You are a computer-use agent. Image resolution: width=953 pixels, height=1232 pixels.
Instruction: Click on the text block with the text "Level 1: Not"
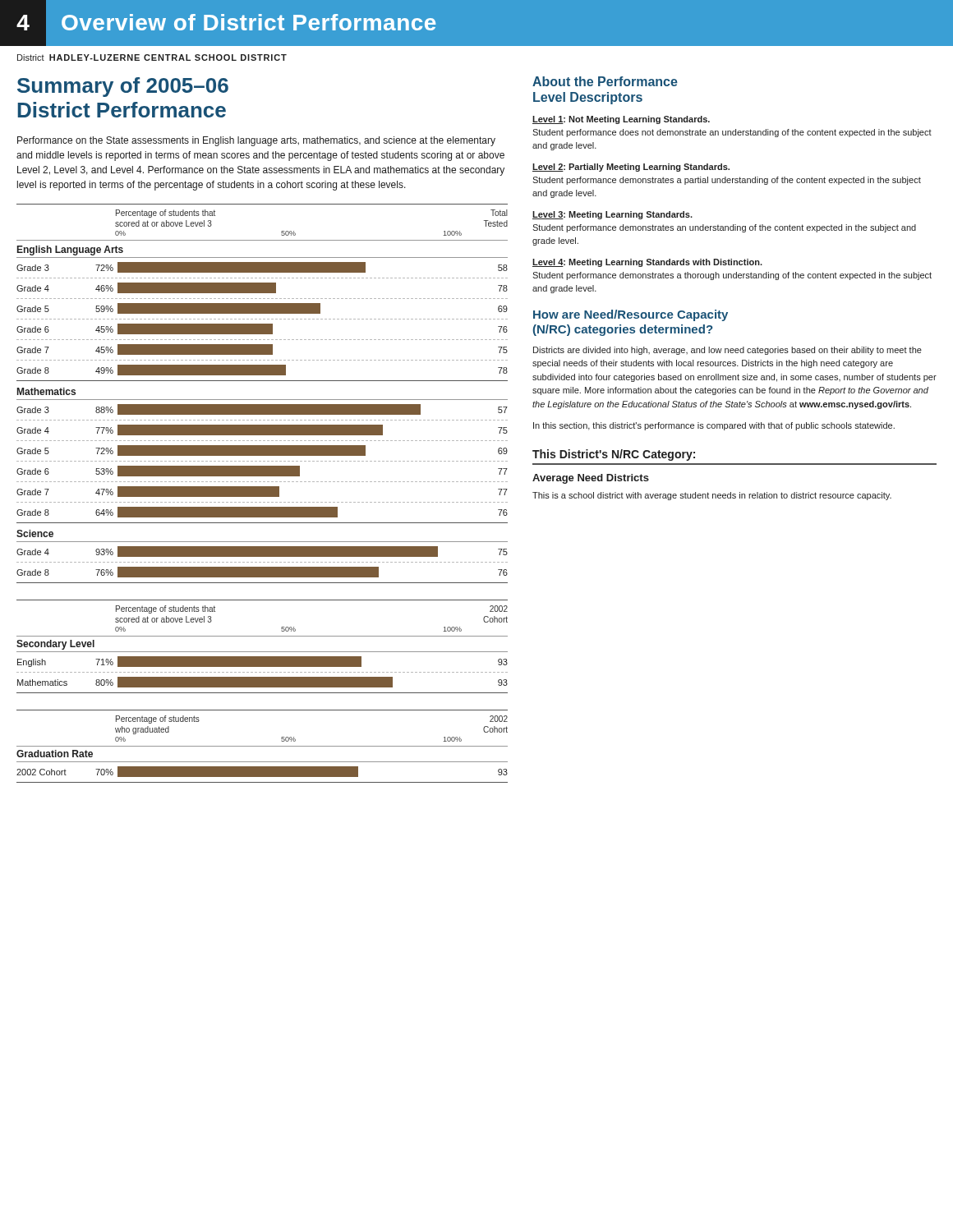(732, 133)
